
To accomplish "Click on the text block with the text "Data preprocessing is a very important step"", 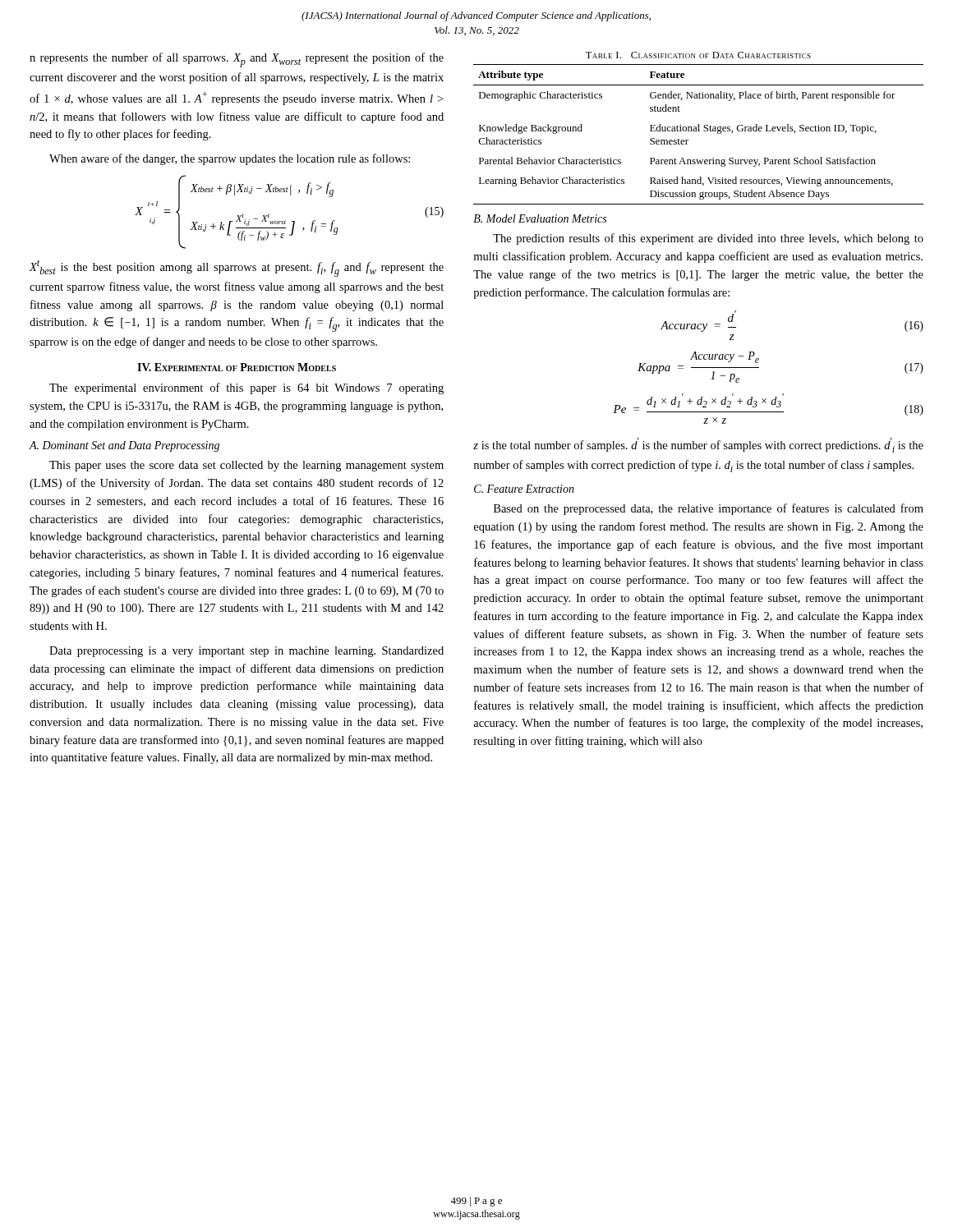I will click(237, 704).
